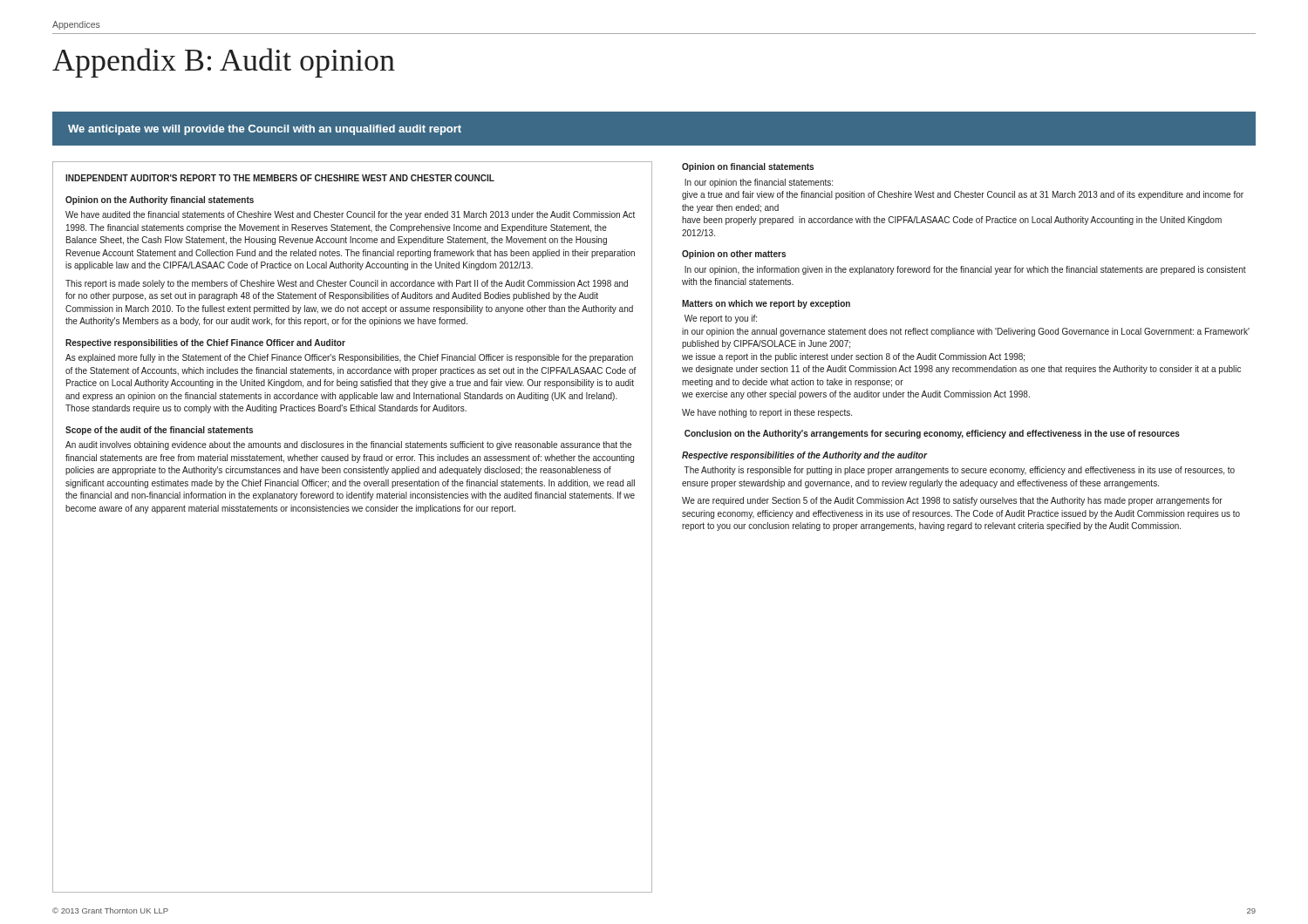This screenshot has height=924, width=1308.
Task: Locate the section header that reads "Conclusion on the Authority's arrangements for securing economy,"
Action: click(x=931, y=434)
